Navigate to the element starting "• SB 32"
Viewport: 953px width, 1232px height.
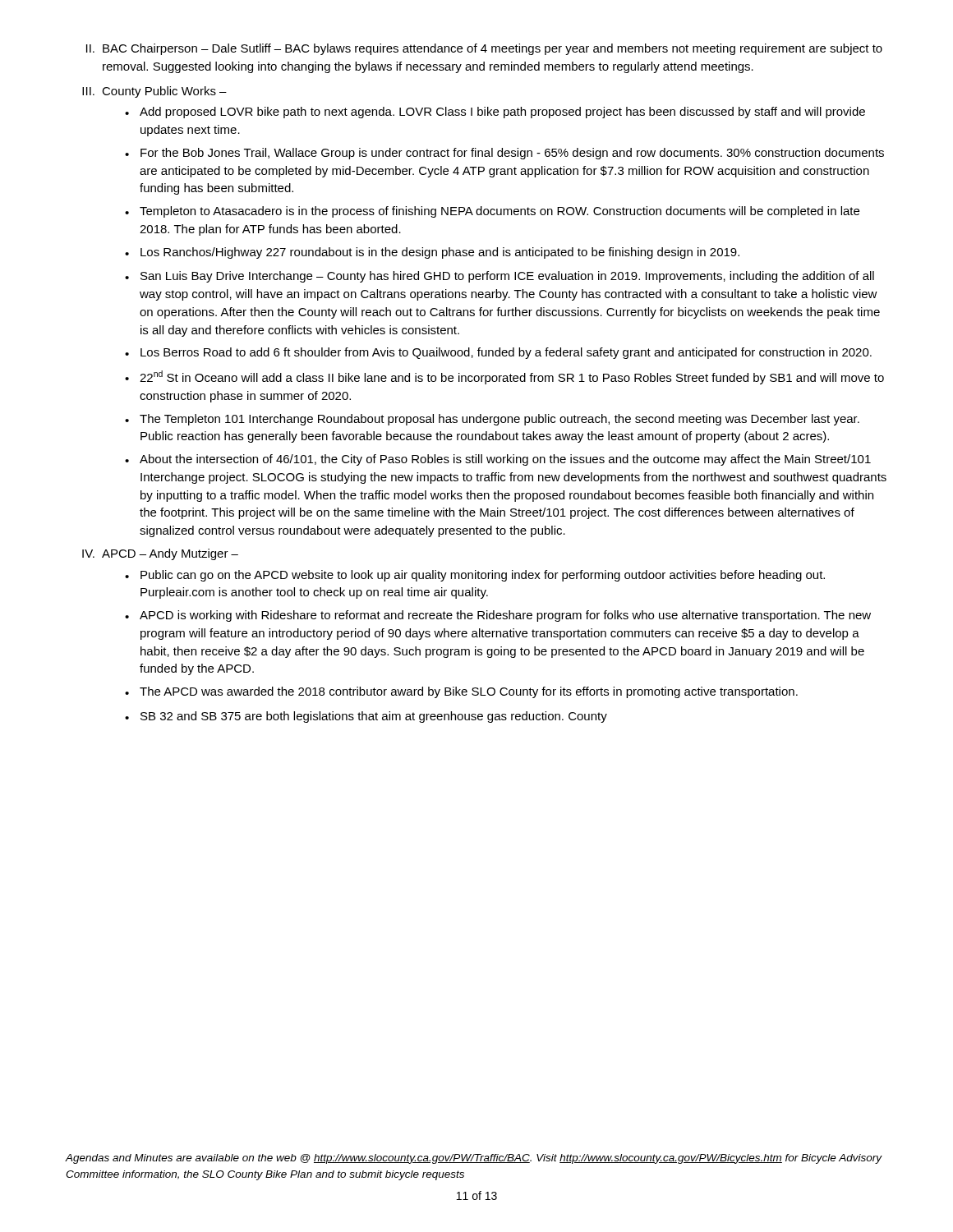366,717
